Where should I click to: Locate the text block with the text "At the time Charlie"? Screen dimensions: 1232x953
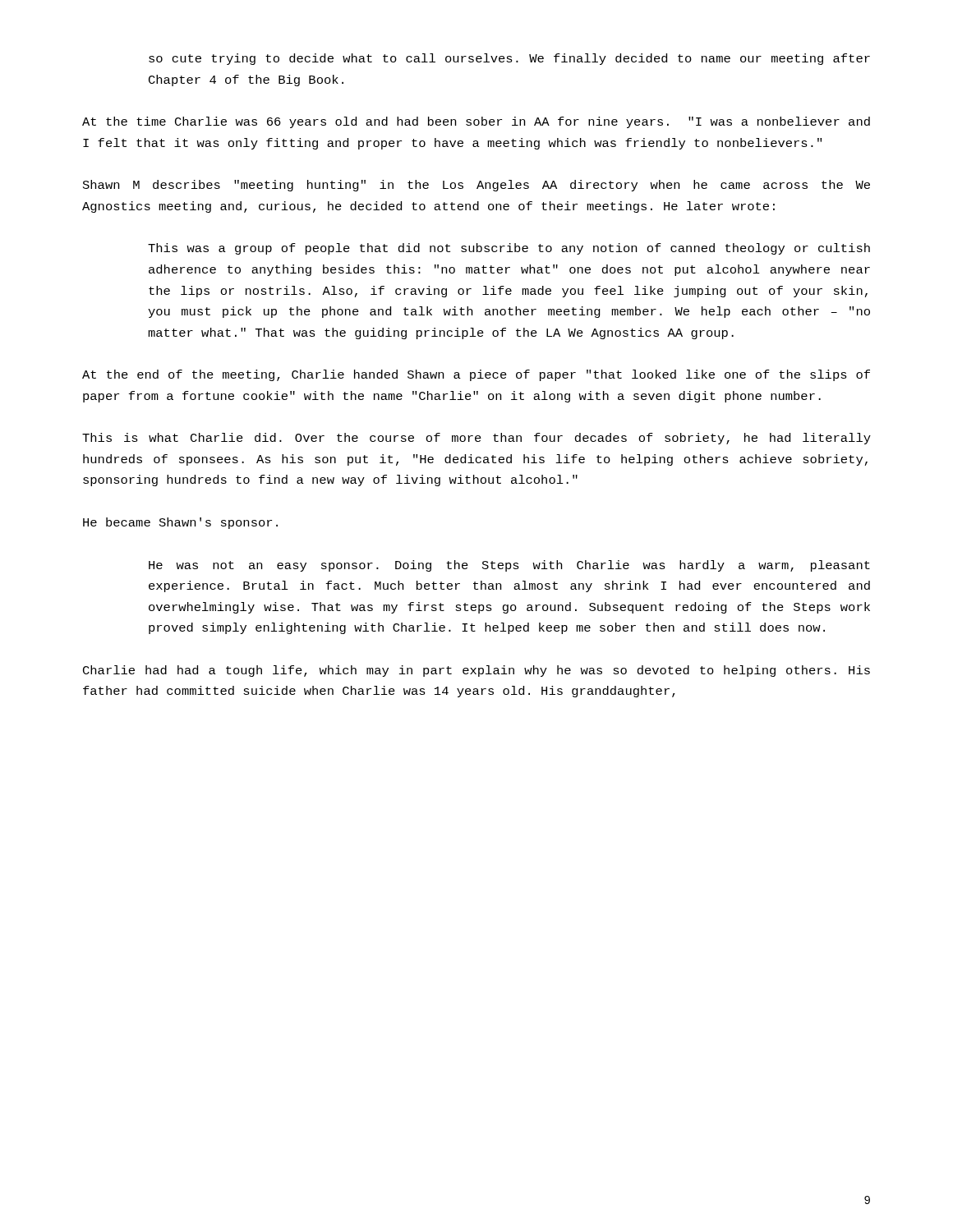point(476,133)
